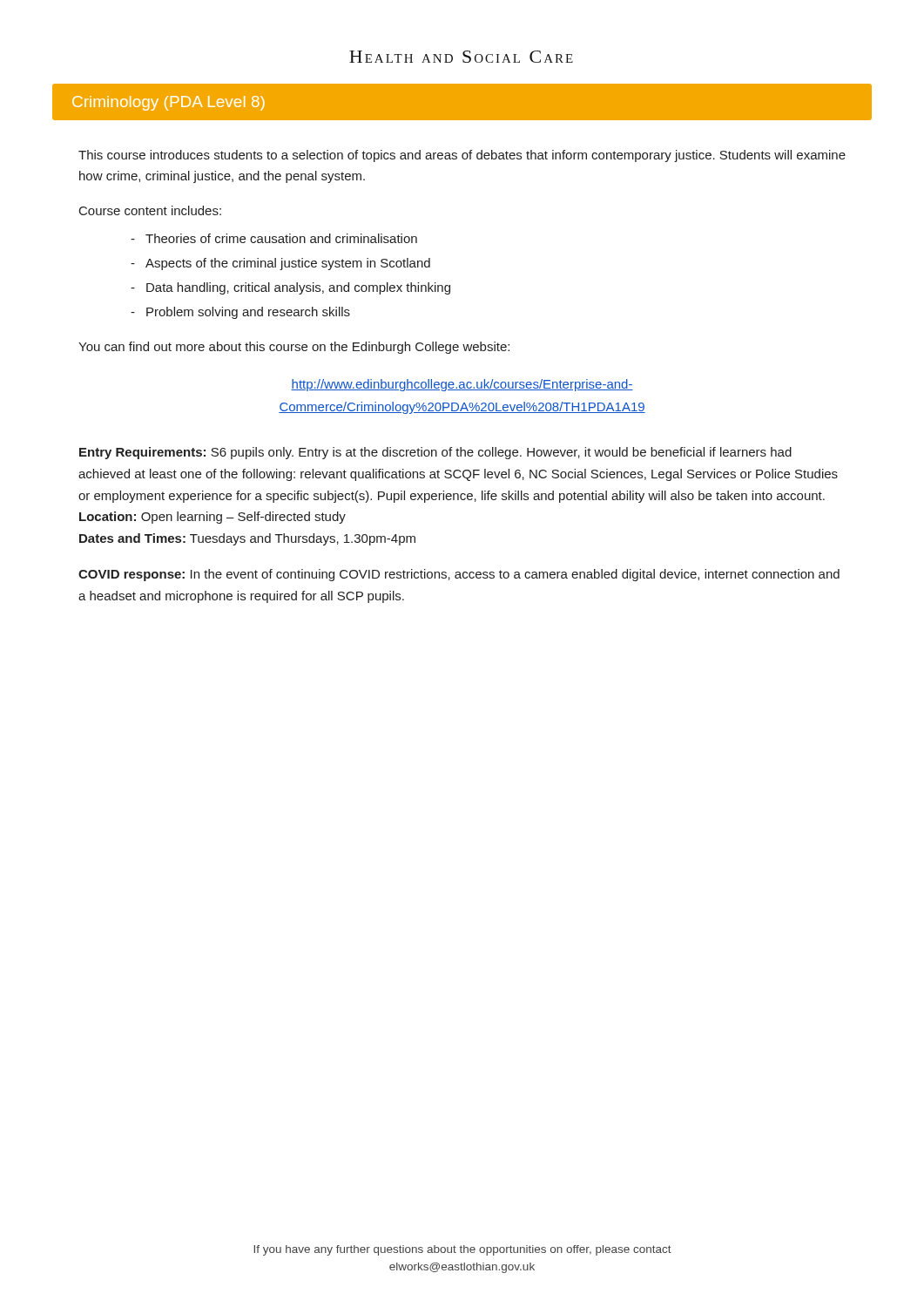Locate the text block starting "- Aspects of the criminal"

(x=281, y=263)
